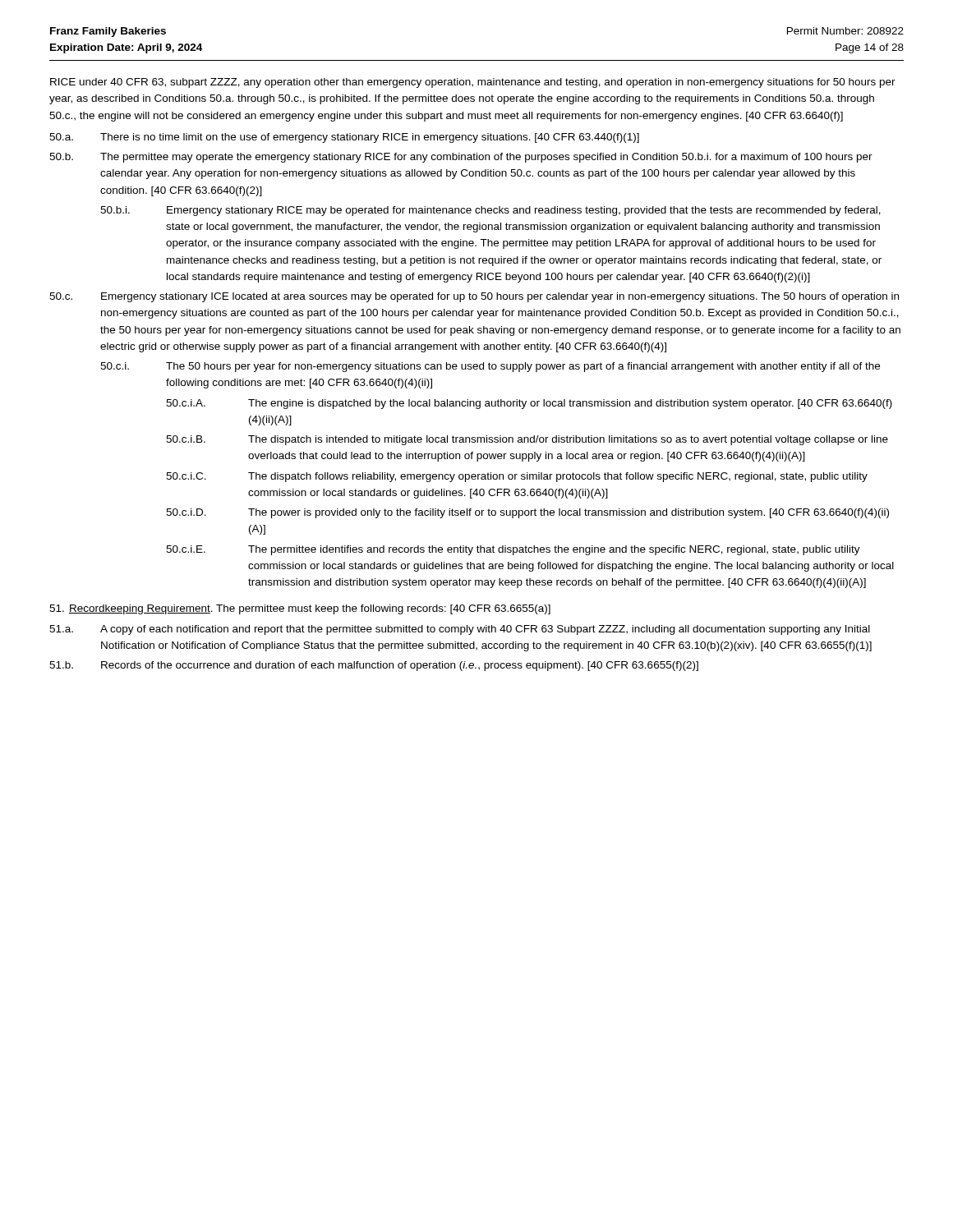Click on the element starting "51.a. A copy of"
The image size is (953, 1232).
click(476, 637)
